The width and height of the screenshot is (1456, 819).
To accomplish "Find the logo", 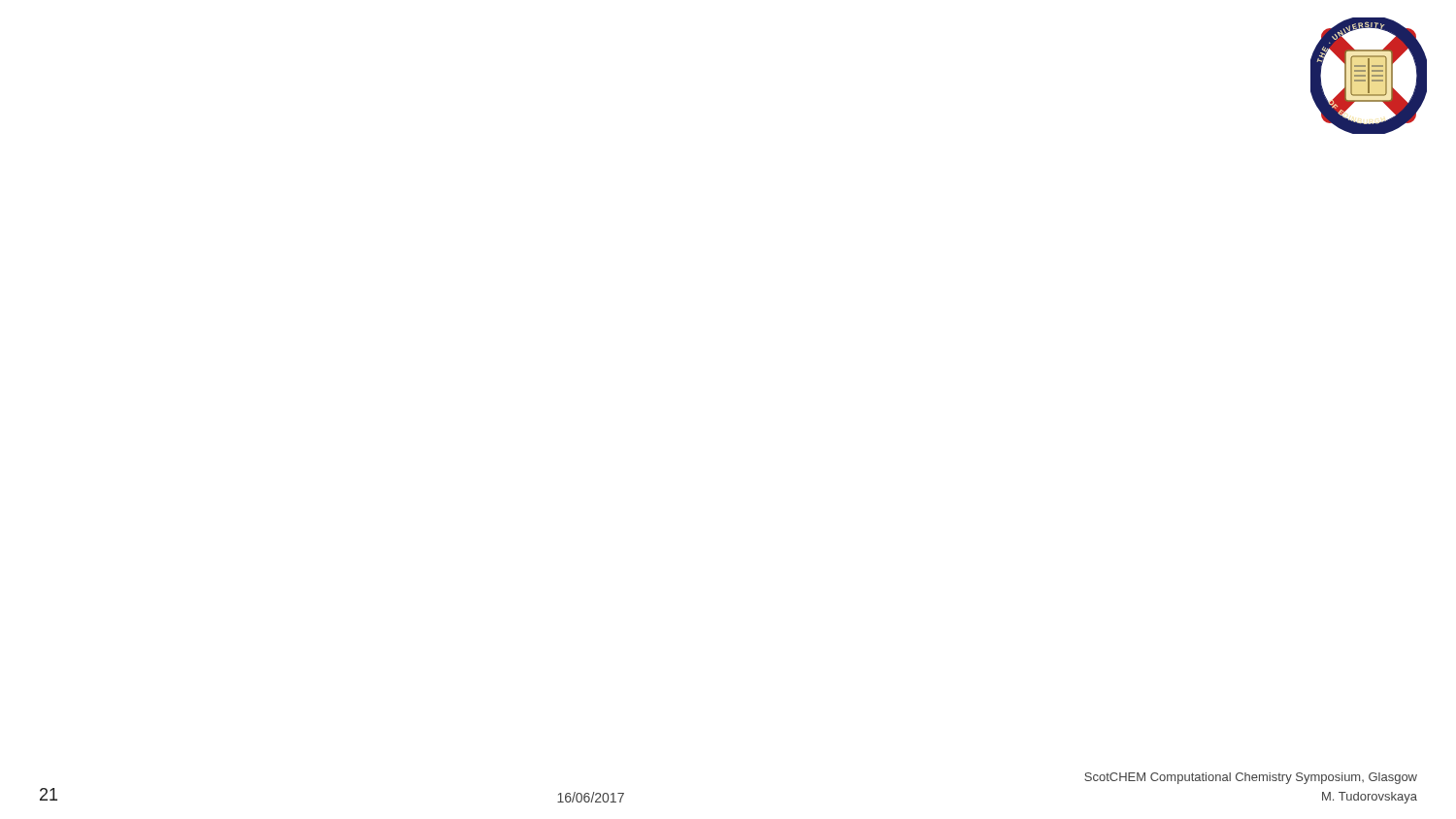I will tap(1369, 76).
